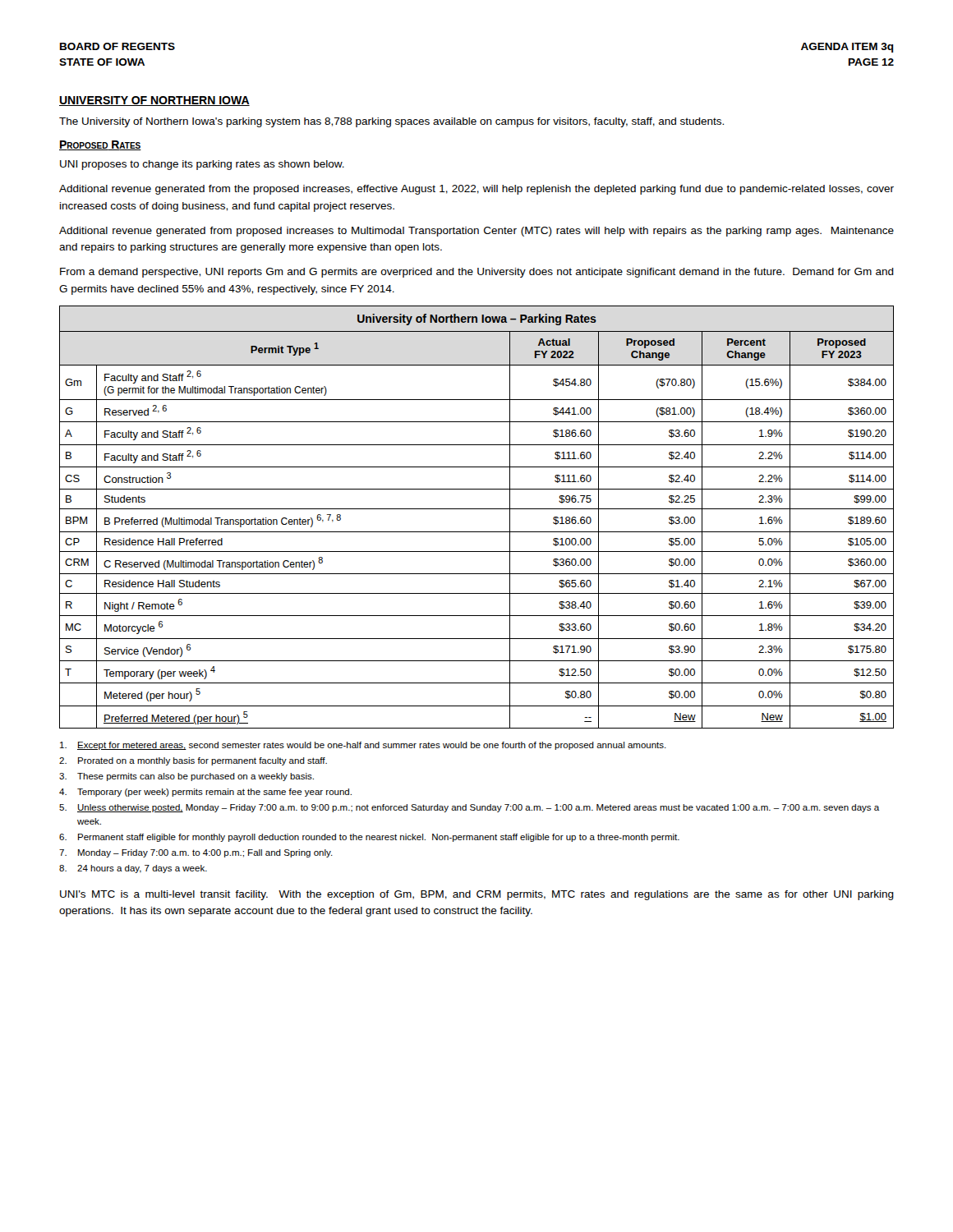Click on the table containing "Proposed Change"
This screenshot has width=953, height=1232.
point(476,517)
